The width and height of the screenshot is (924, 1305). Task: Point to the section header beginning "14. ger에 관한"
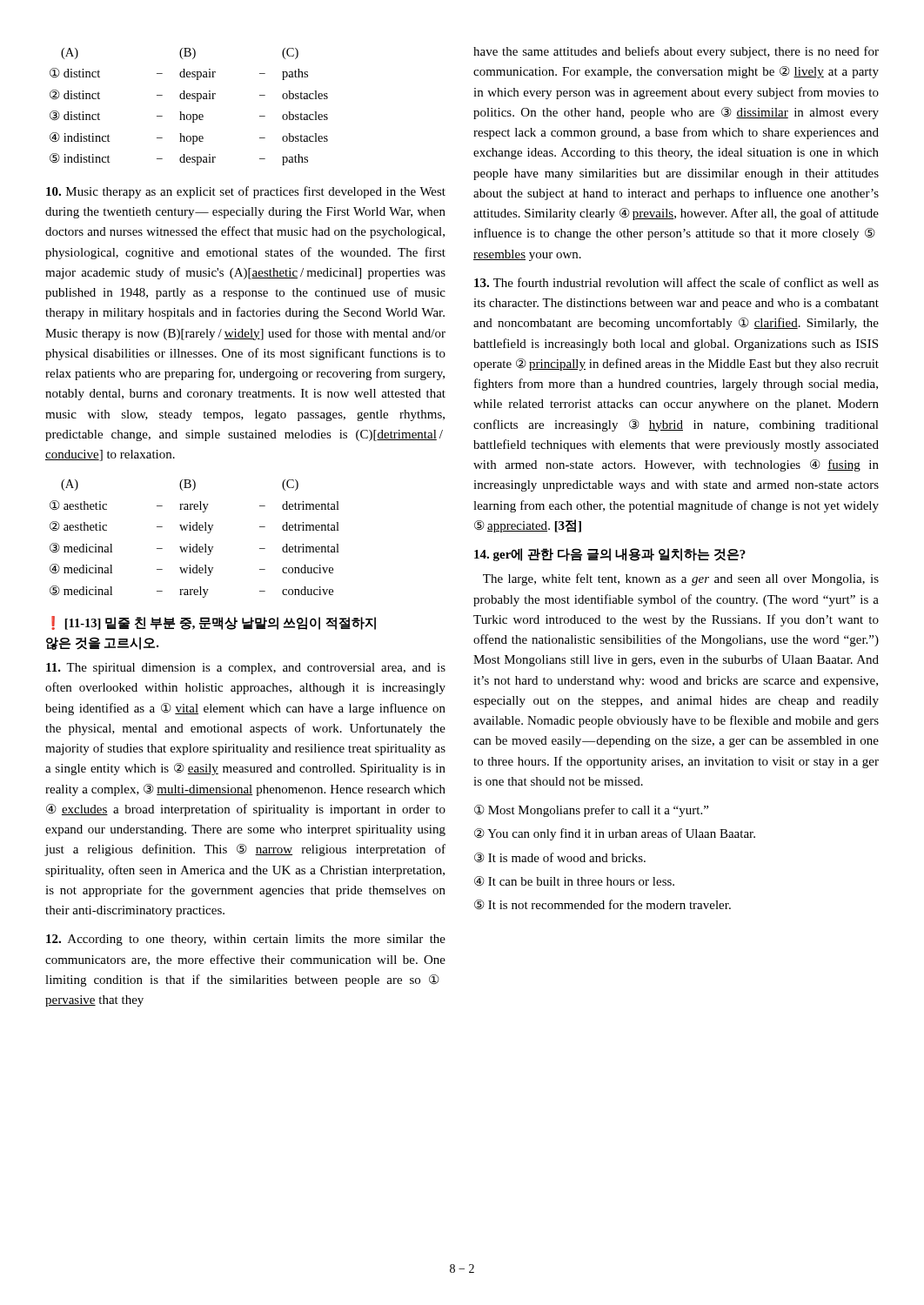coord(610,554)
